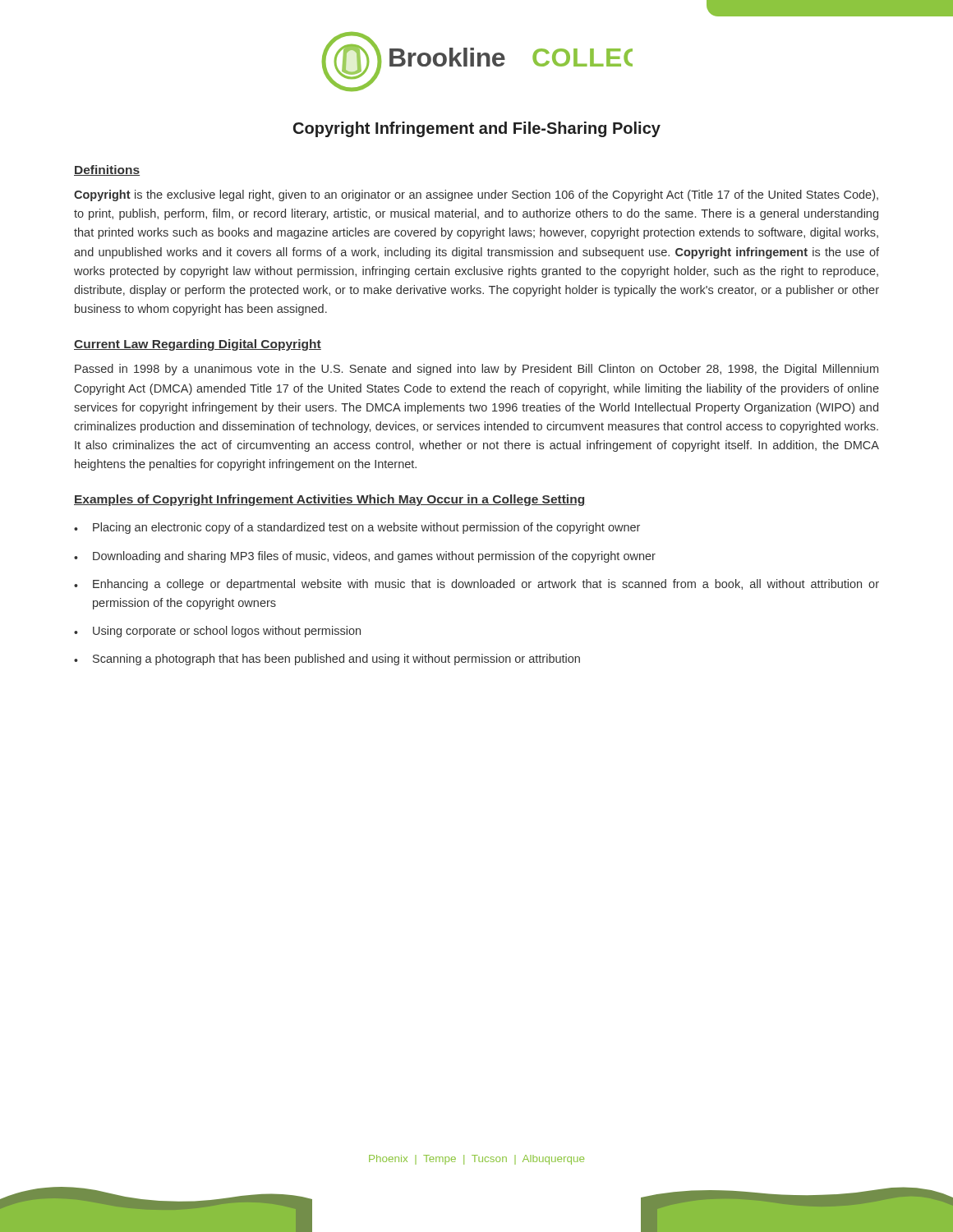
Task: Find the block starting "Copyright Infringement and File-Sharing Policy"
Action: pyautogui.click(x=476, y=128)
